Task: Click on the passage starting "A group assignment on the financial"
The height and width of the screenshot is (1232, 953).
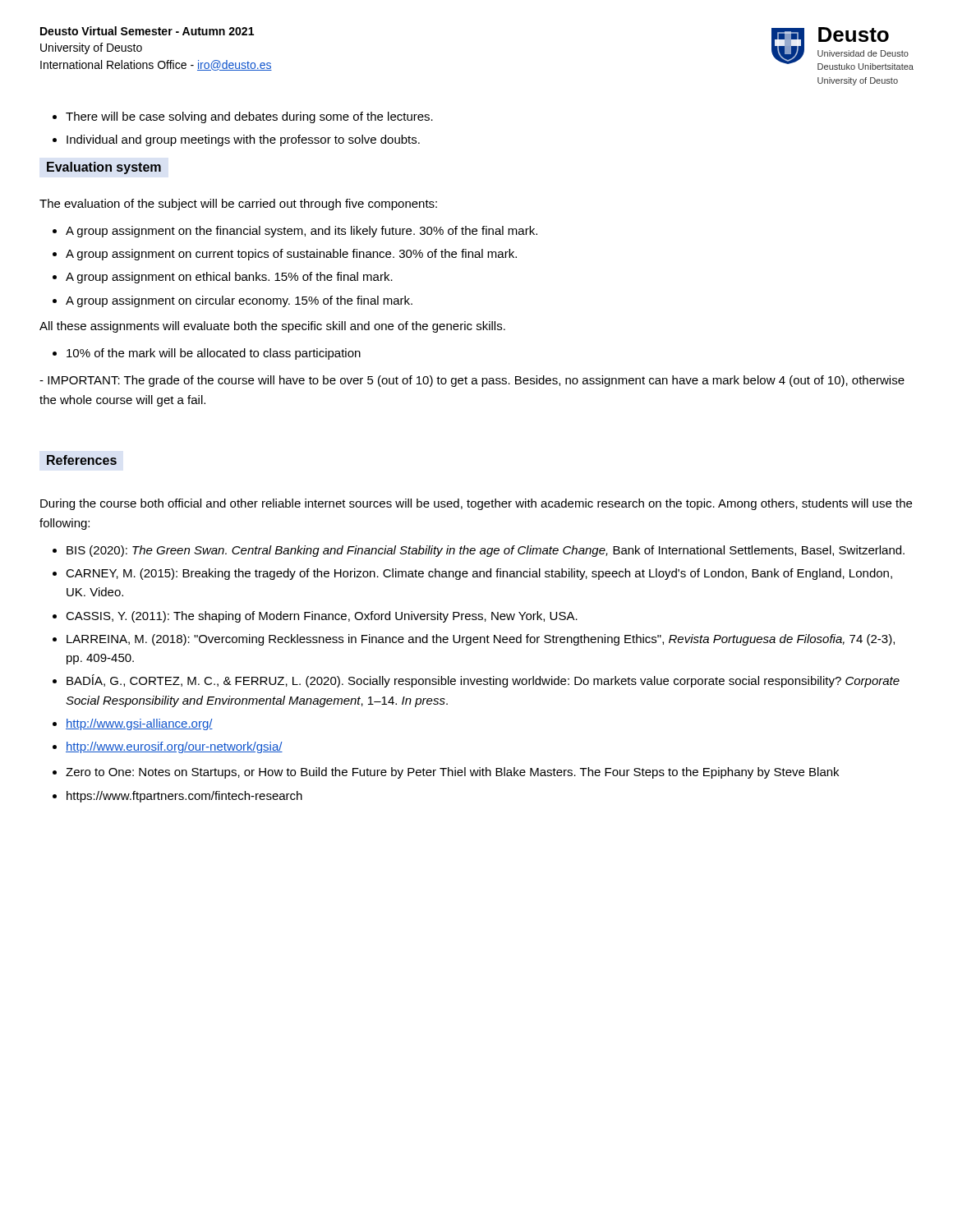Action: point(476,230)
